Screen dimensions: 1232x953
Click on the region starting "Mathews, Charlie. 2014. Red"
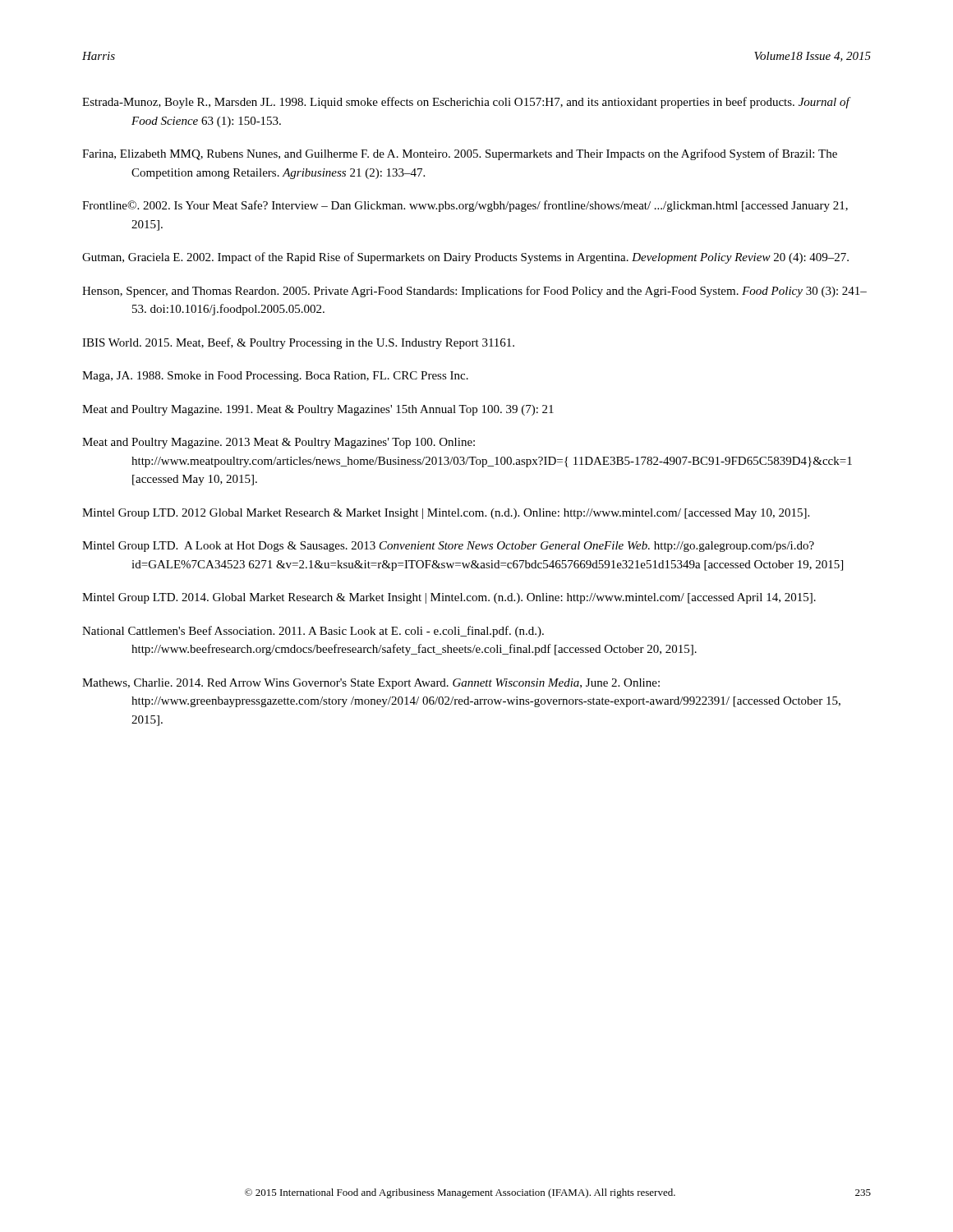tap(462, 701)
